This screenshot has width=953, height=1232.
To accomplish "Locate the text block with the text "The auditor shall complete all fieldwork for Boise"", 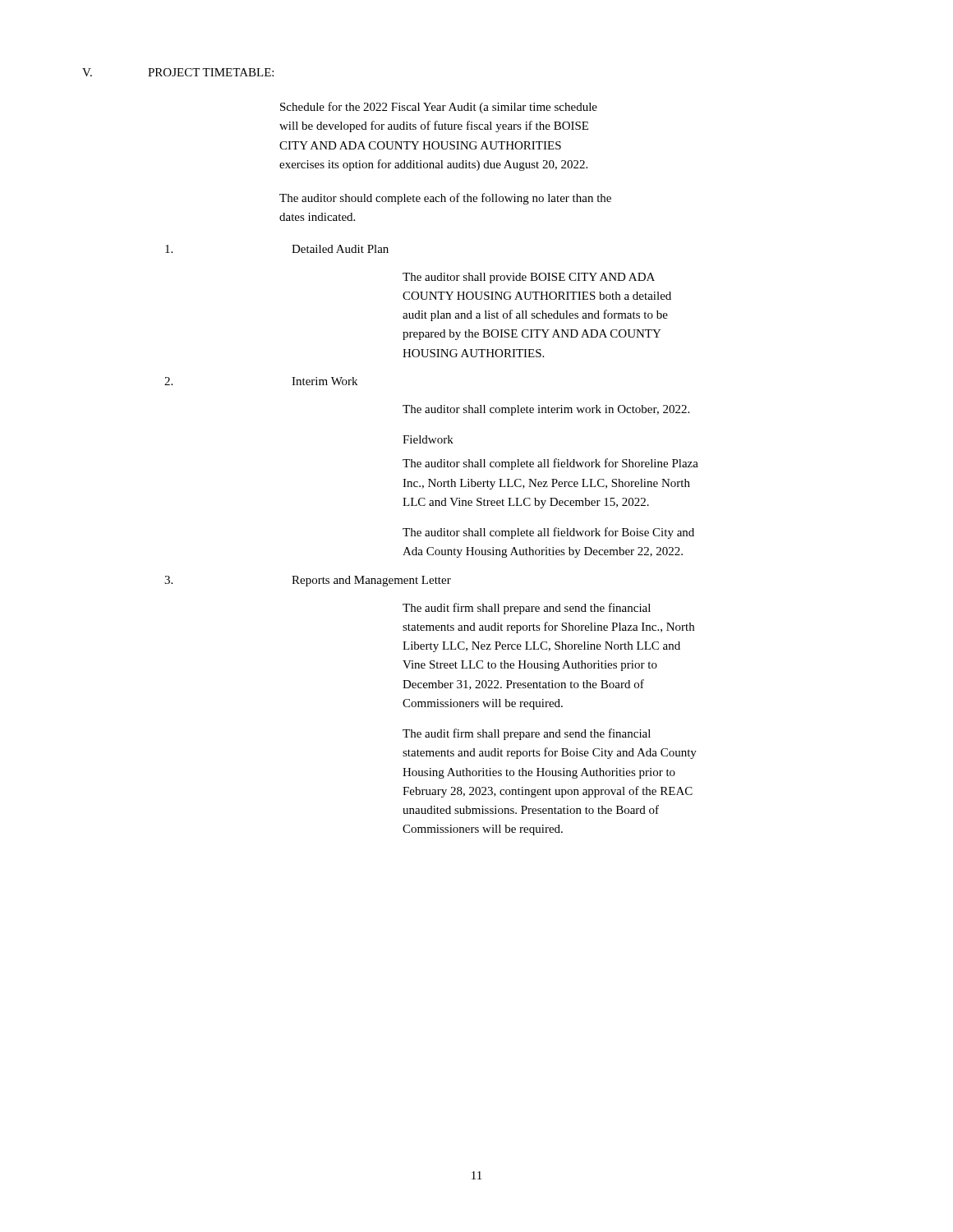I will pyautogui.click(x=548, y=542).
